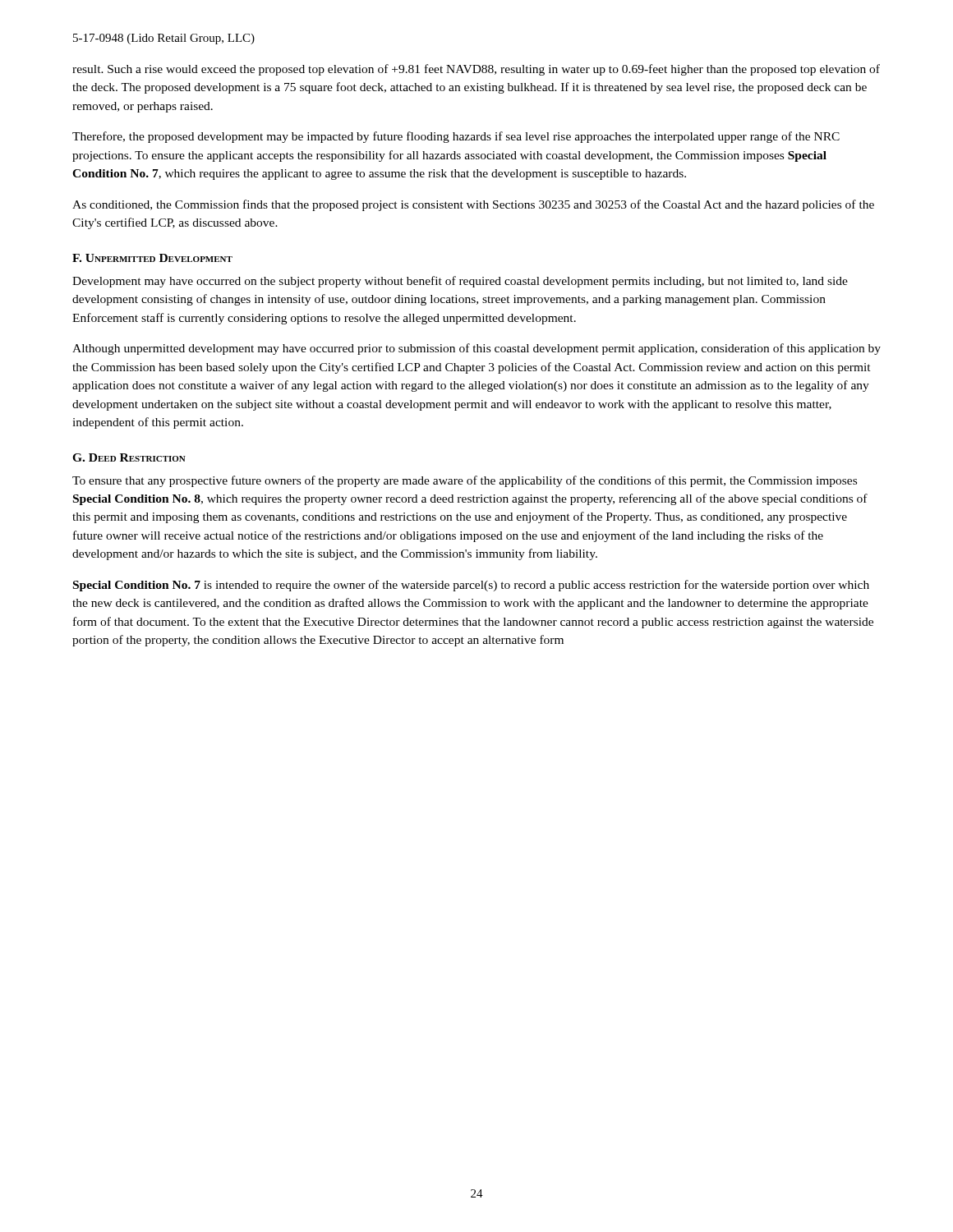The width and height of the screenshot is (953, 1232).
Task: Where is the passage that starts "As conditioned, the Commission finds that the"?
Action: point(476,214)
